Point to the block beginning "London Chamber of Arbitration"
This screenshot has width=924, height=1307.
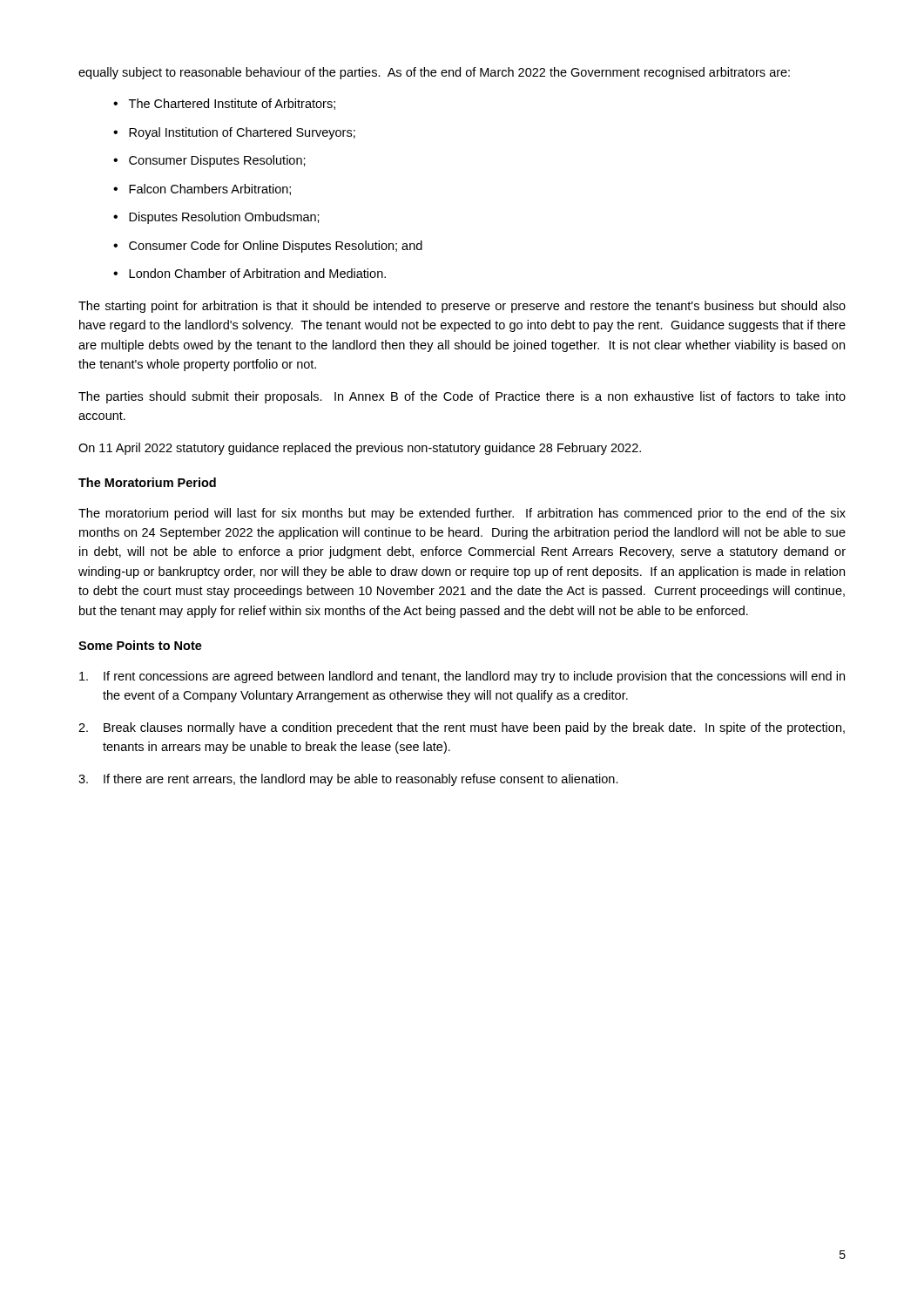coord(258,274)
